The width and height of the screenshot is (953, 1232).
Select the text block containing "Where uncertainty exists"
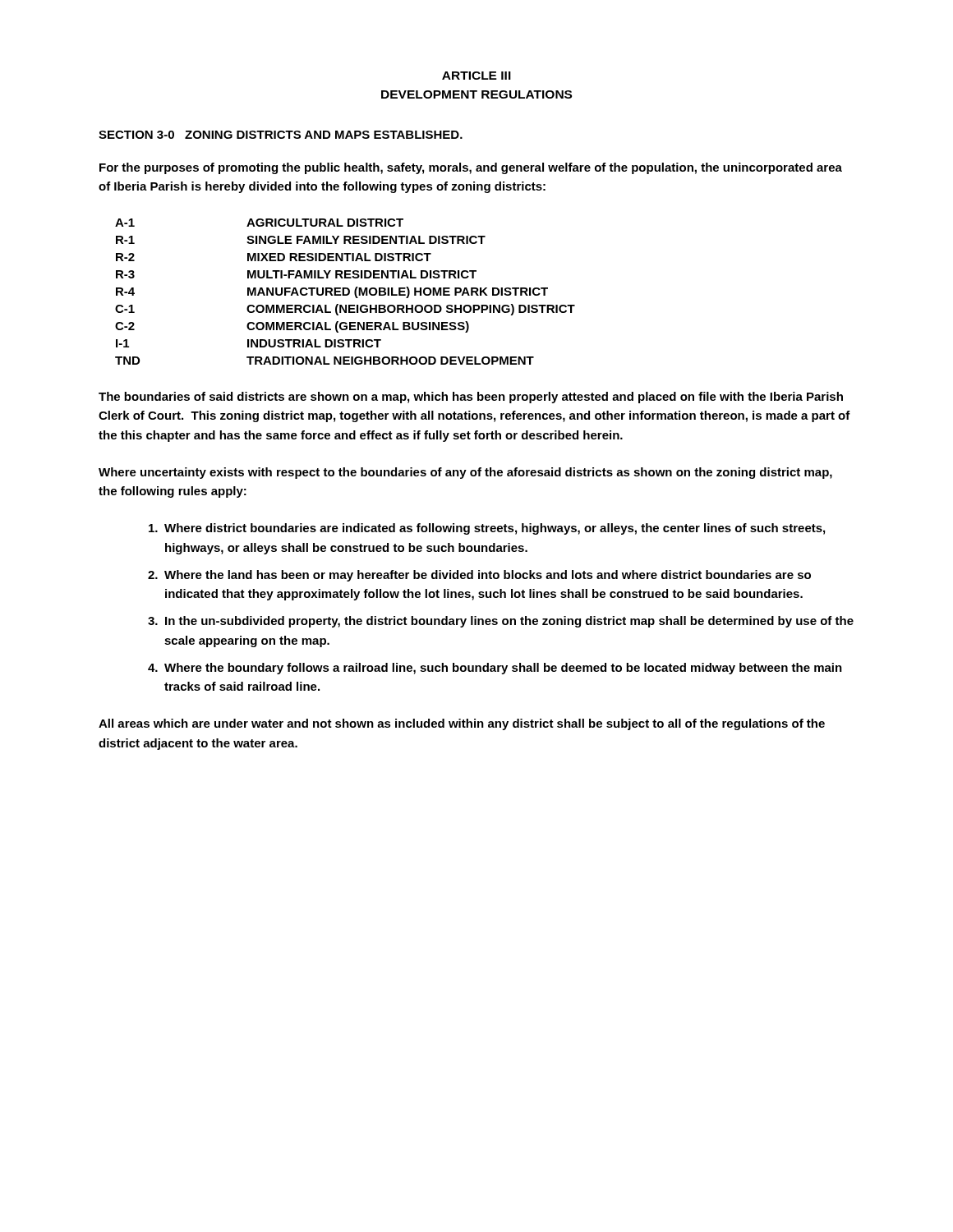point(466,481)
